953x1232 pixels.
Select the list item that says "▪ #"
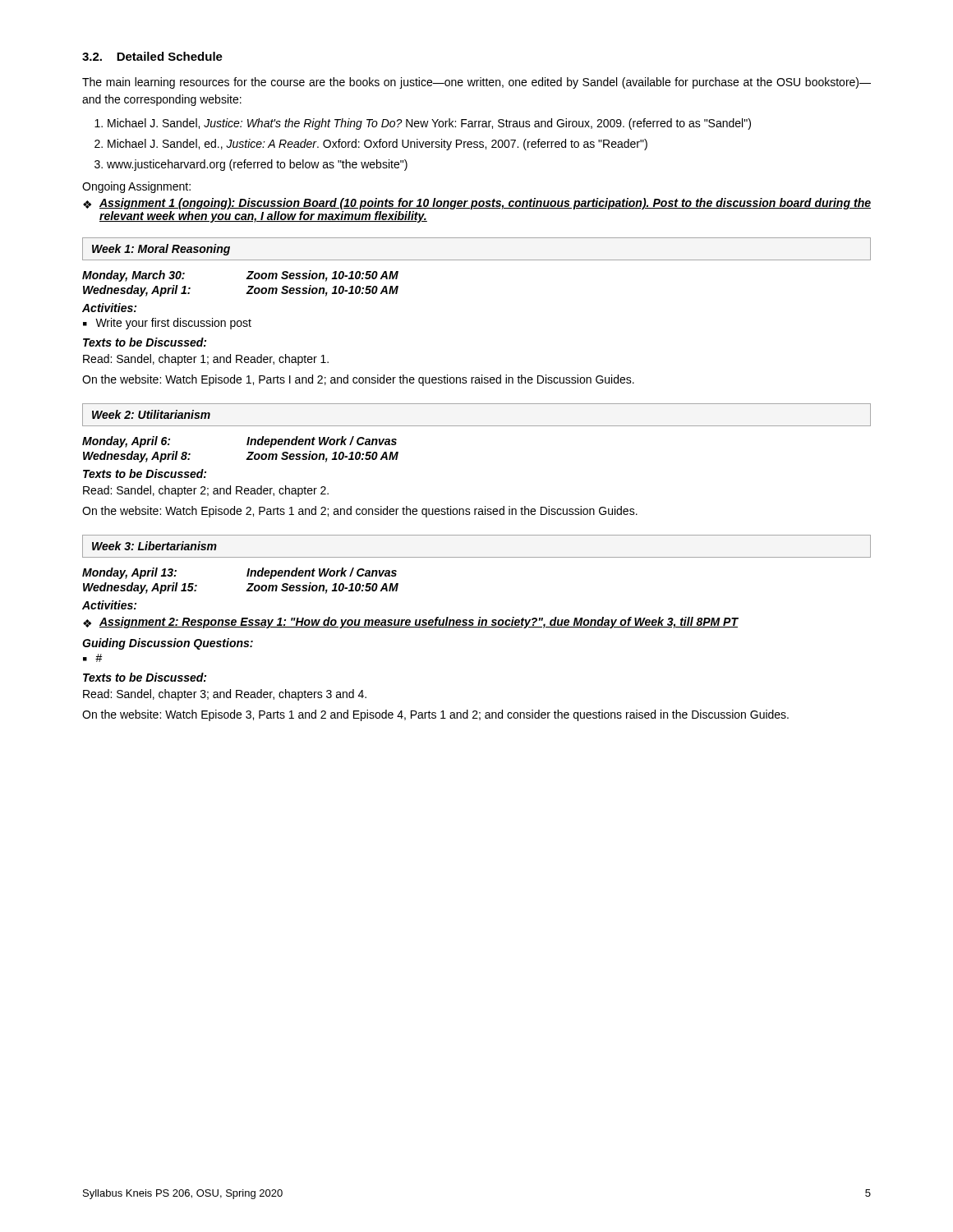click(x=92, y=659)
